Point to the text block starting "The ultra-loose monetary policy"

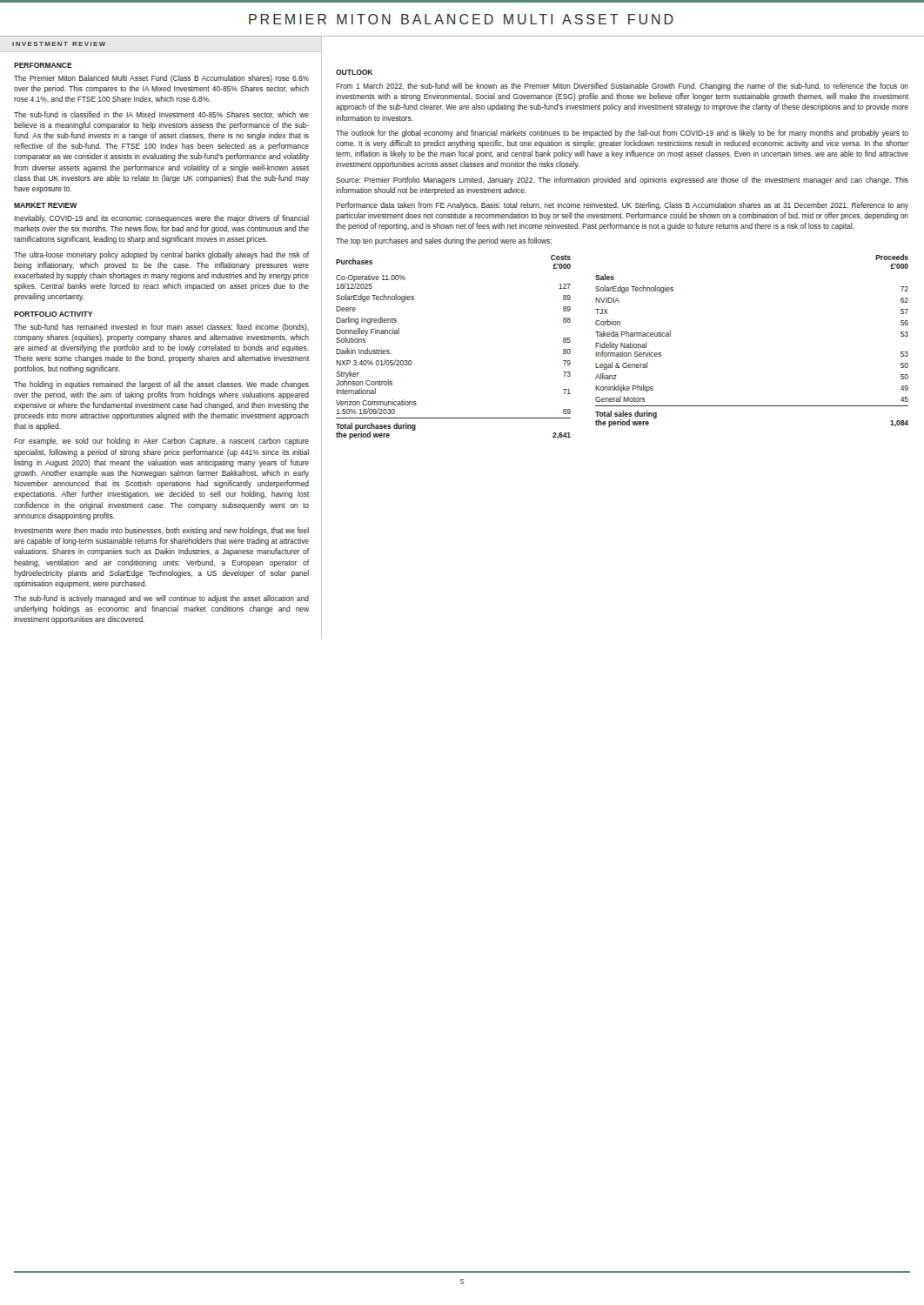[161, 276]
